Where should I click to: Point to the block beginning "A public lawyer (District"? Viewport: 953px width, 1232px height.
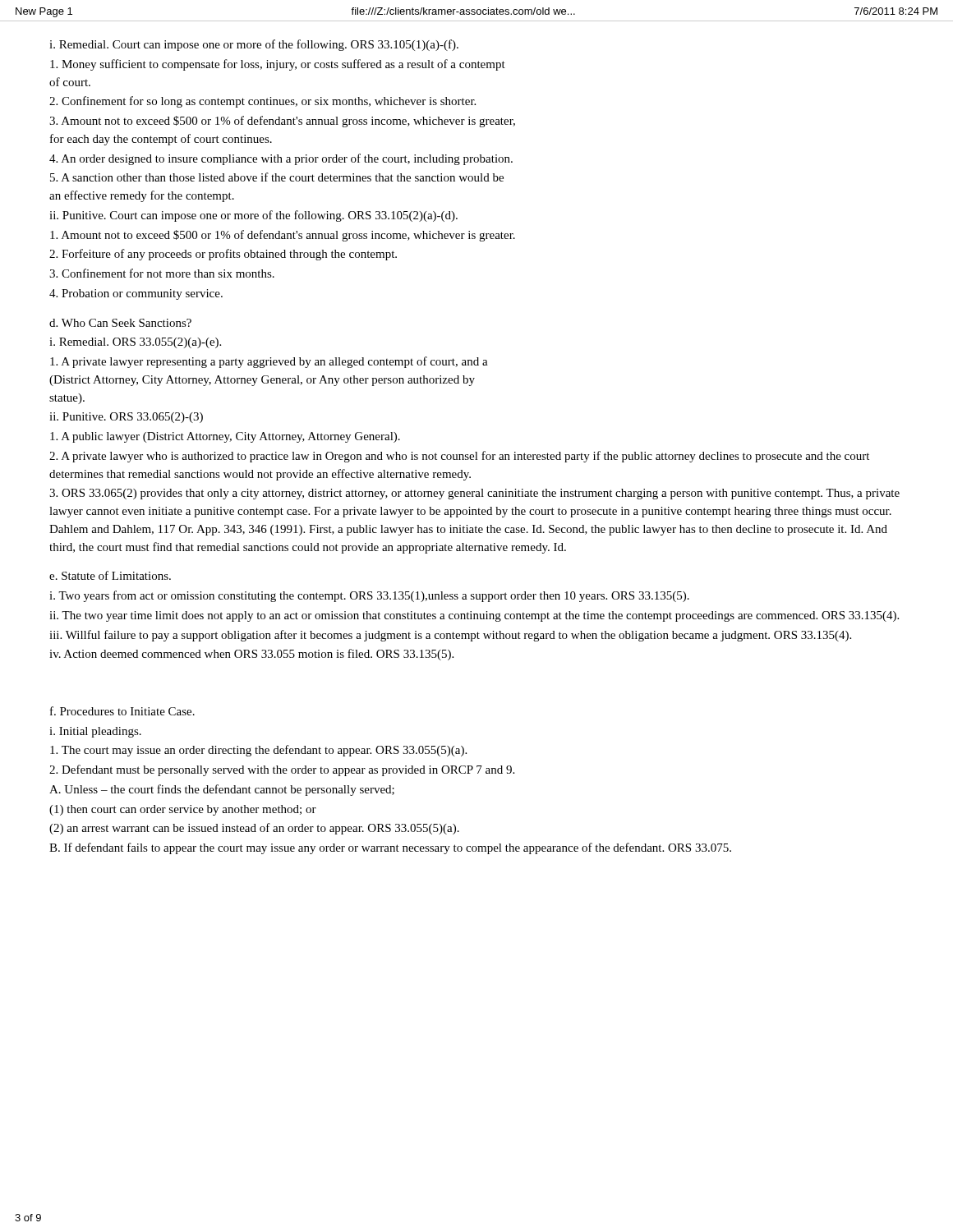(x=225, y=436)
